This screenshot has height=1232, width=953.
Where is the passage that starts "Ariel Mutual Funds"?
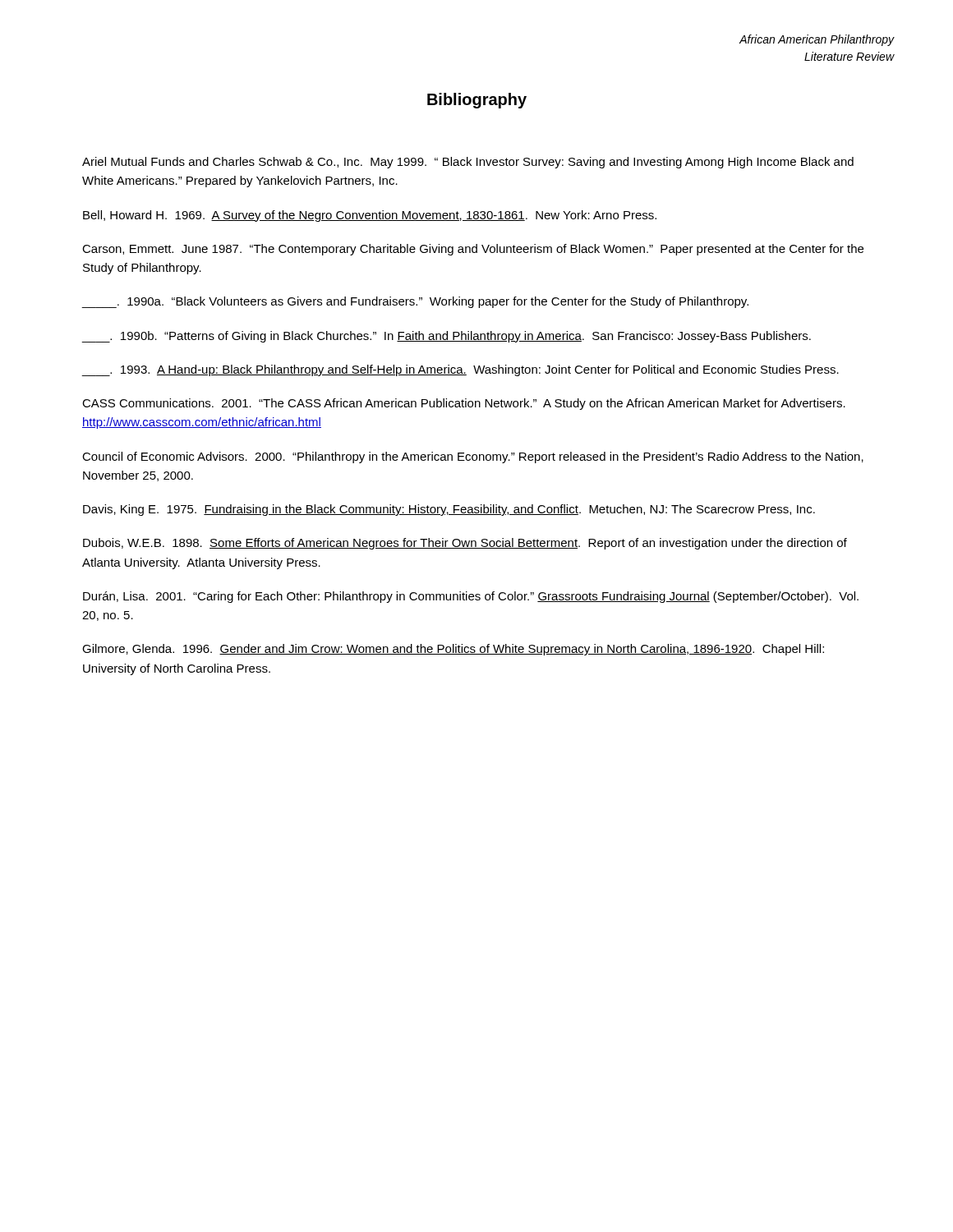tap(468, 171)
